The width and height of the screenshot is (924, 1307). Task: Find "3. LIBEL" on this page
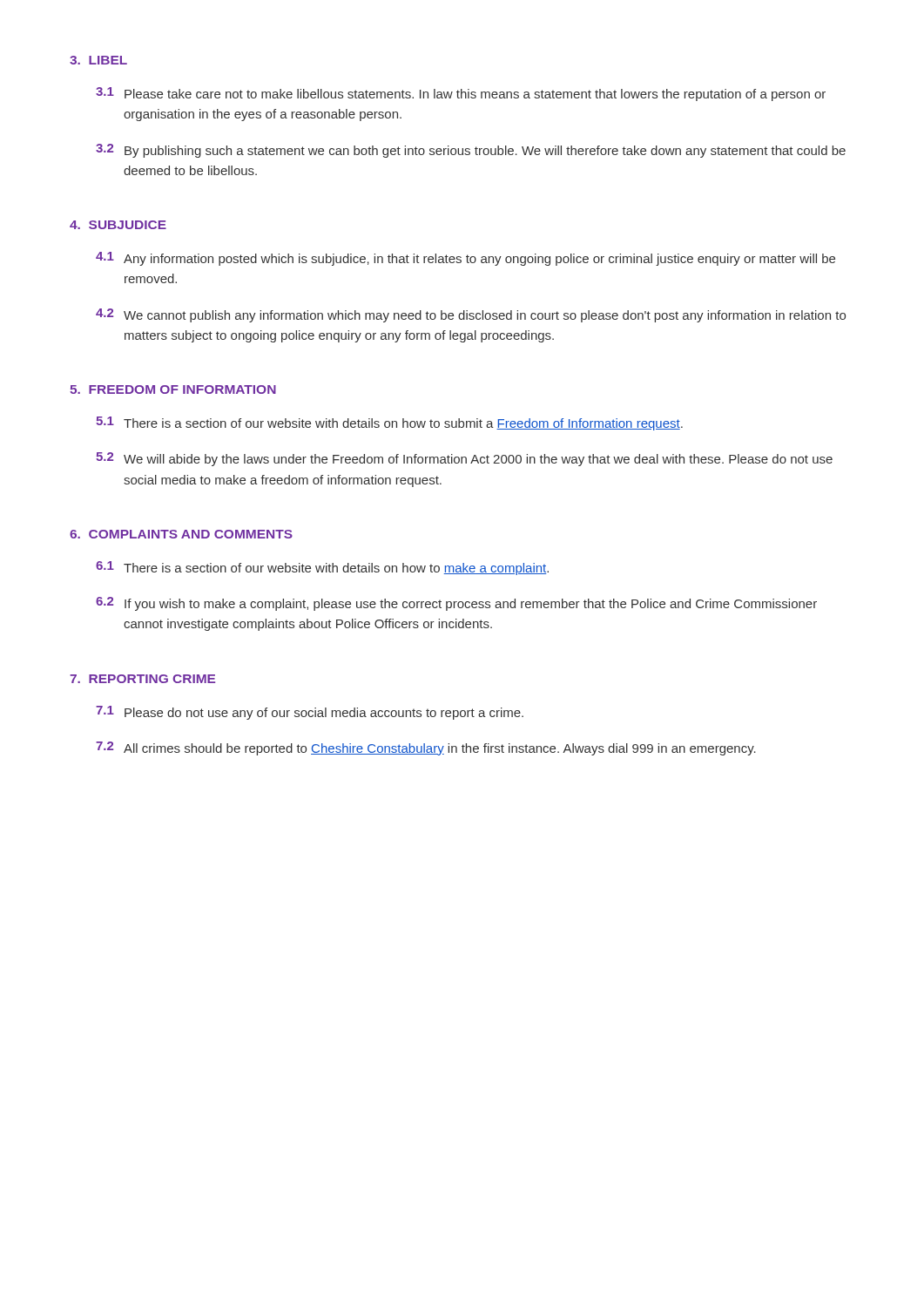[x=99, y=60]
